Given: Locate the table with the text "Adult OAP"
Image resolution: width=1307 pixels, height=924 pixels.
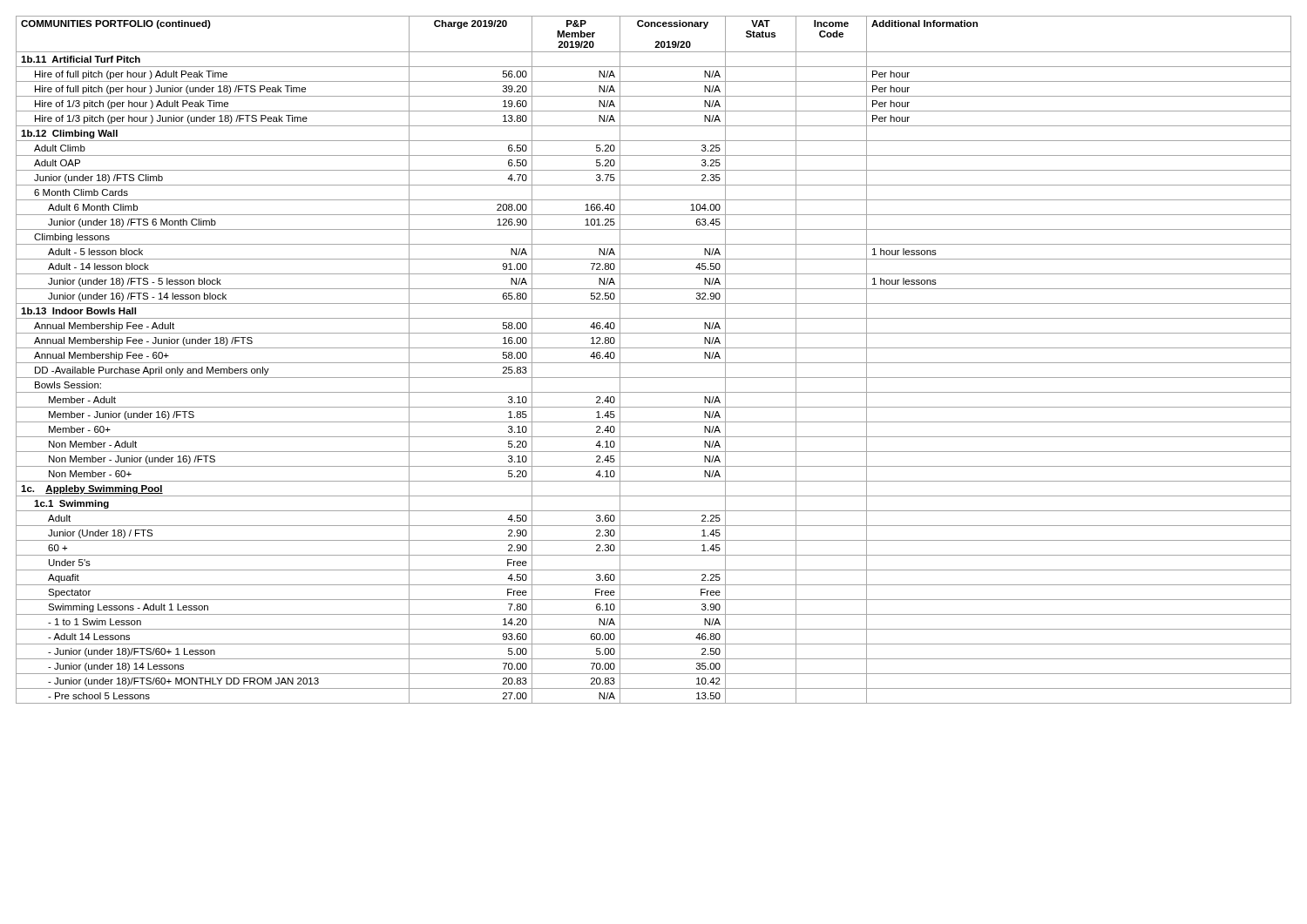Looking at the screenshot, I should [x=654, y=360].
